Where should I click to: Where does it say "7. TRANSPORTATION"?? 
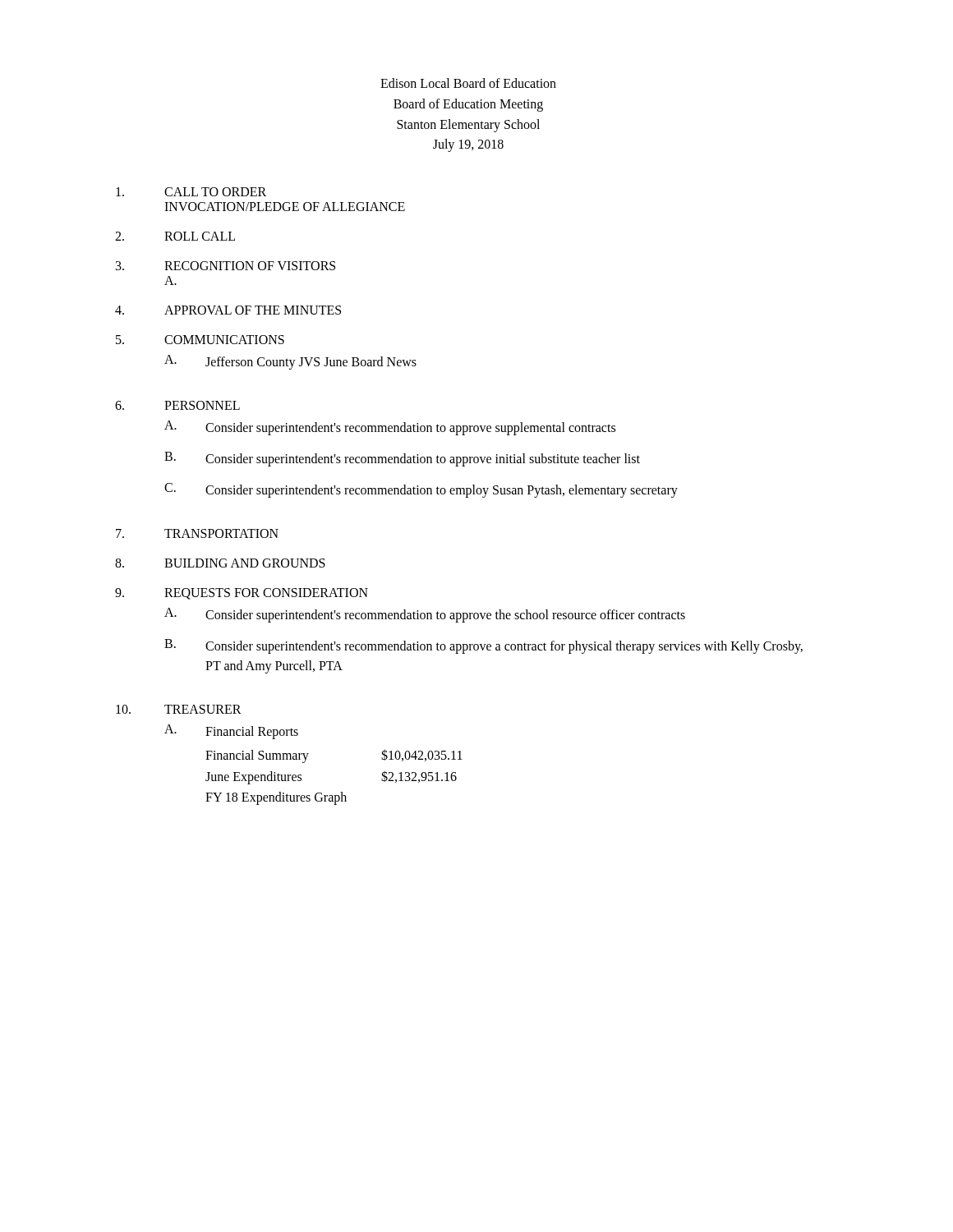[197, 533]
